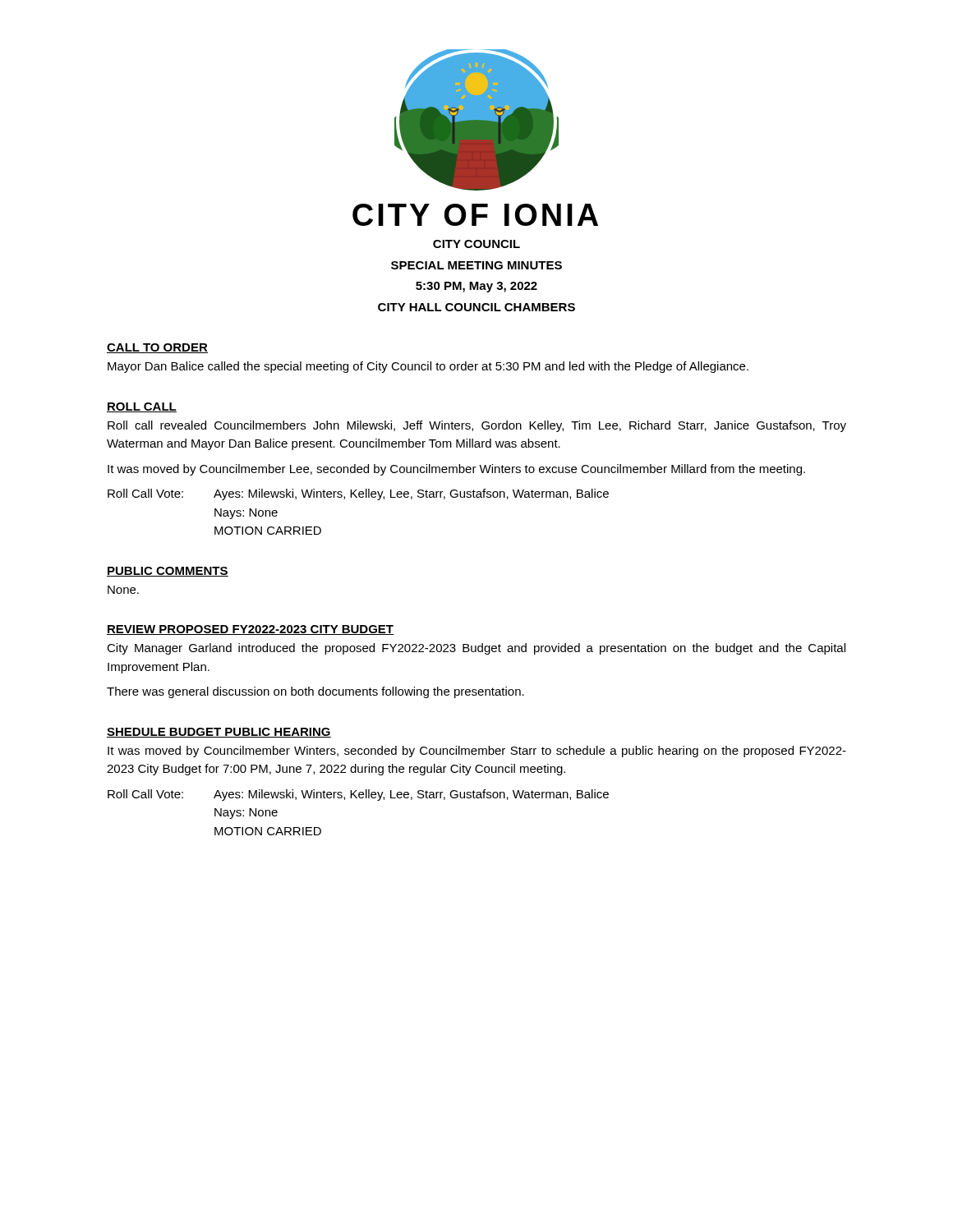Point to the region starting "REVIEW PROPOSED FY2022-2023 CITY BUDGET"

coord(250,629)
